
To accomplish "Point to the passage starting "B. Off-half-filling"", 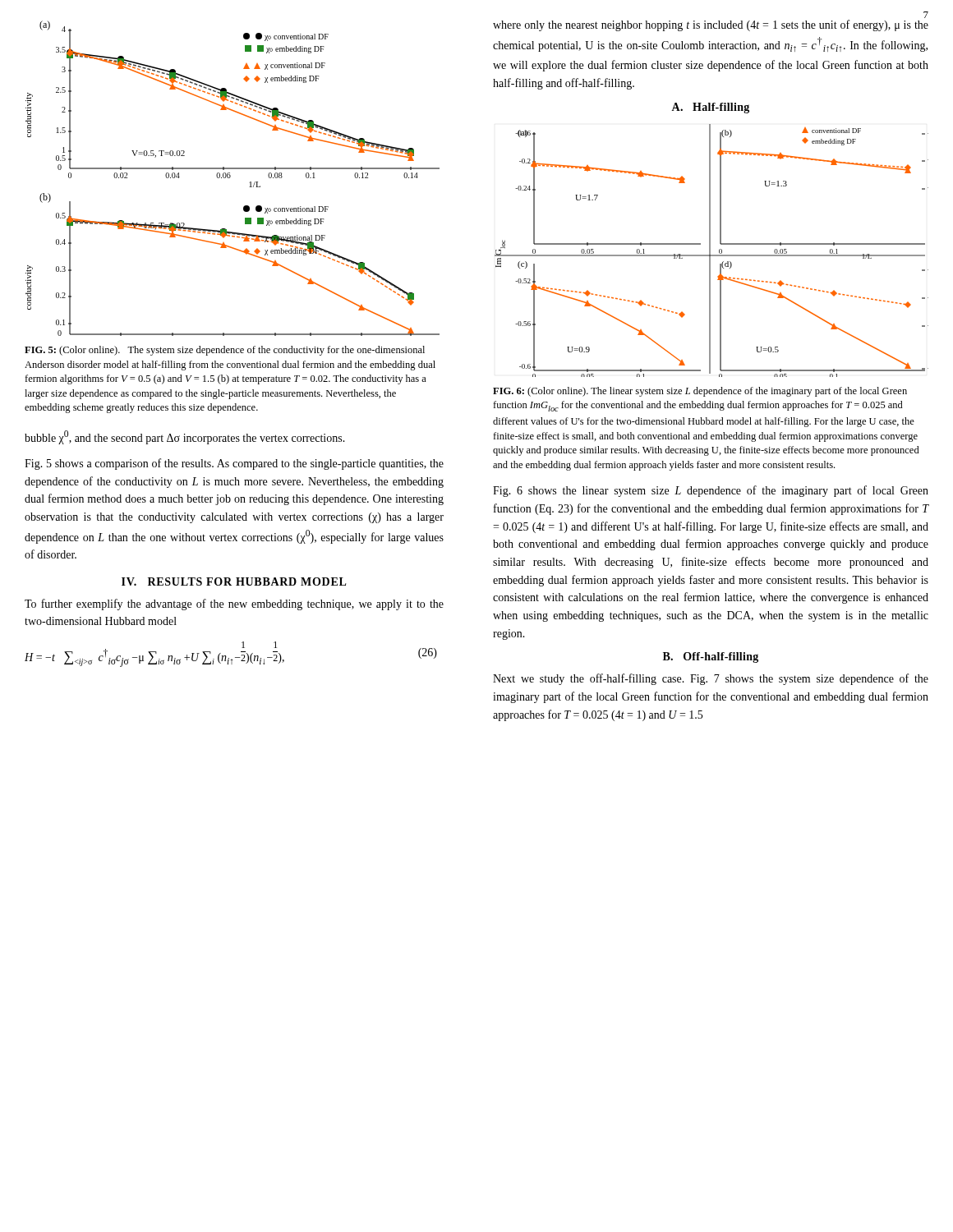I will (x=711, y=657).
